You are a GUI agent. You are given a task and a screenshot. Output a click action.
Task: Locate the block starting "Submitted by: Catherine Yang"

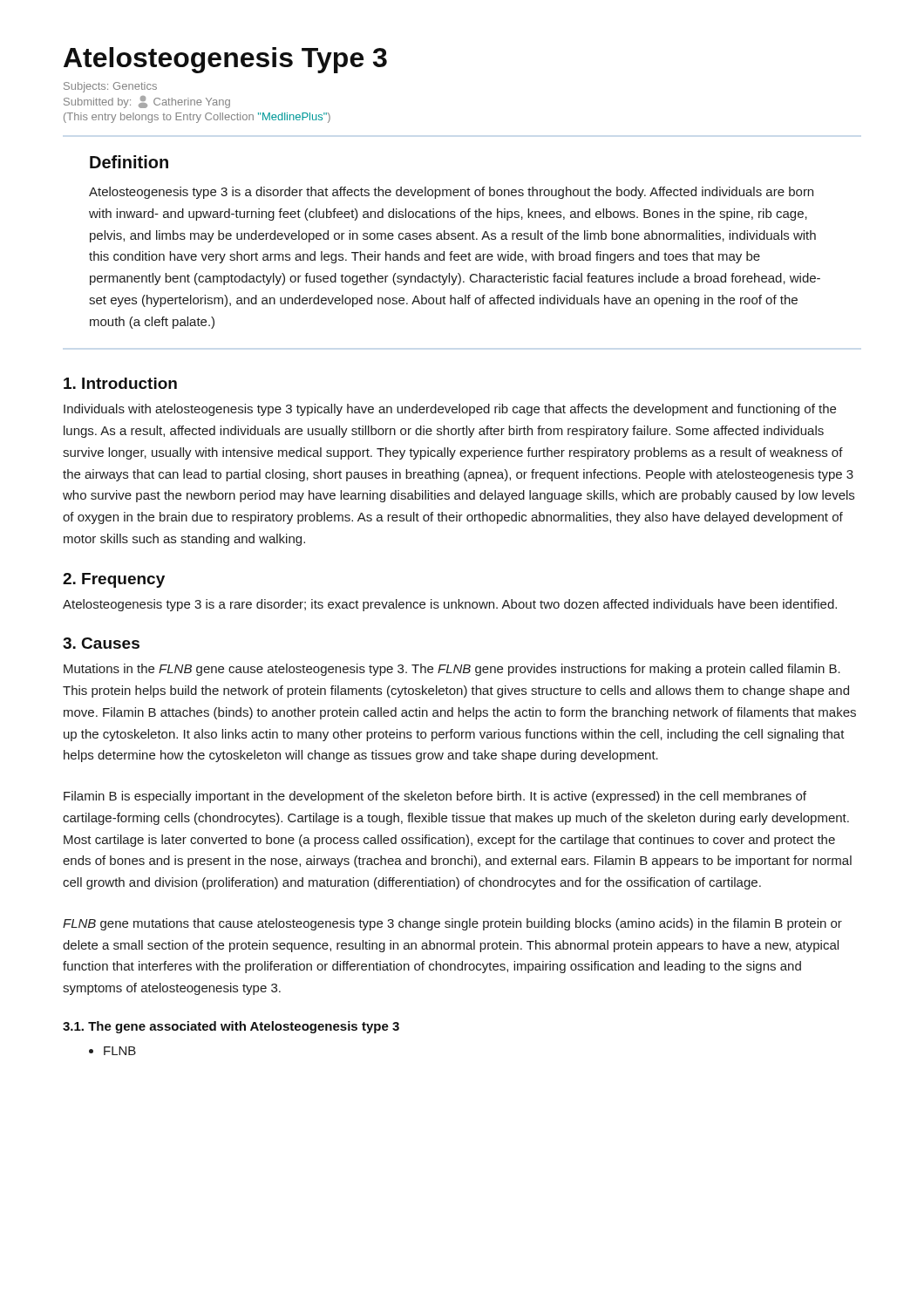[x=147, y=101]
